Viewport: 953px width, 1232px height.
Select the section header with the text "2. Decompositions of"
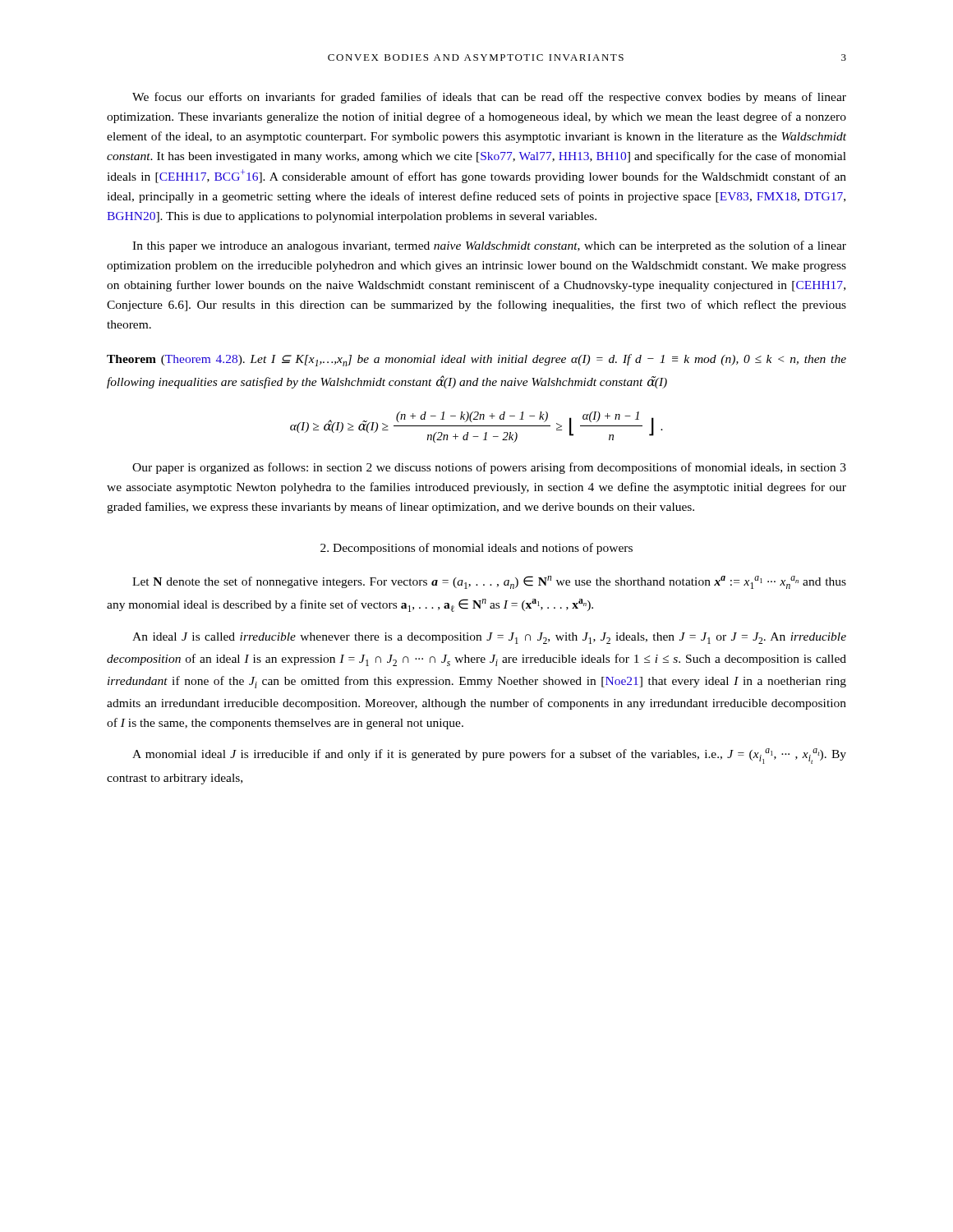[x=476, y=547]
